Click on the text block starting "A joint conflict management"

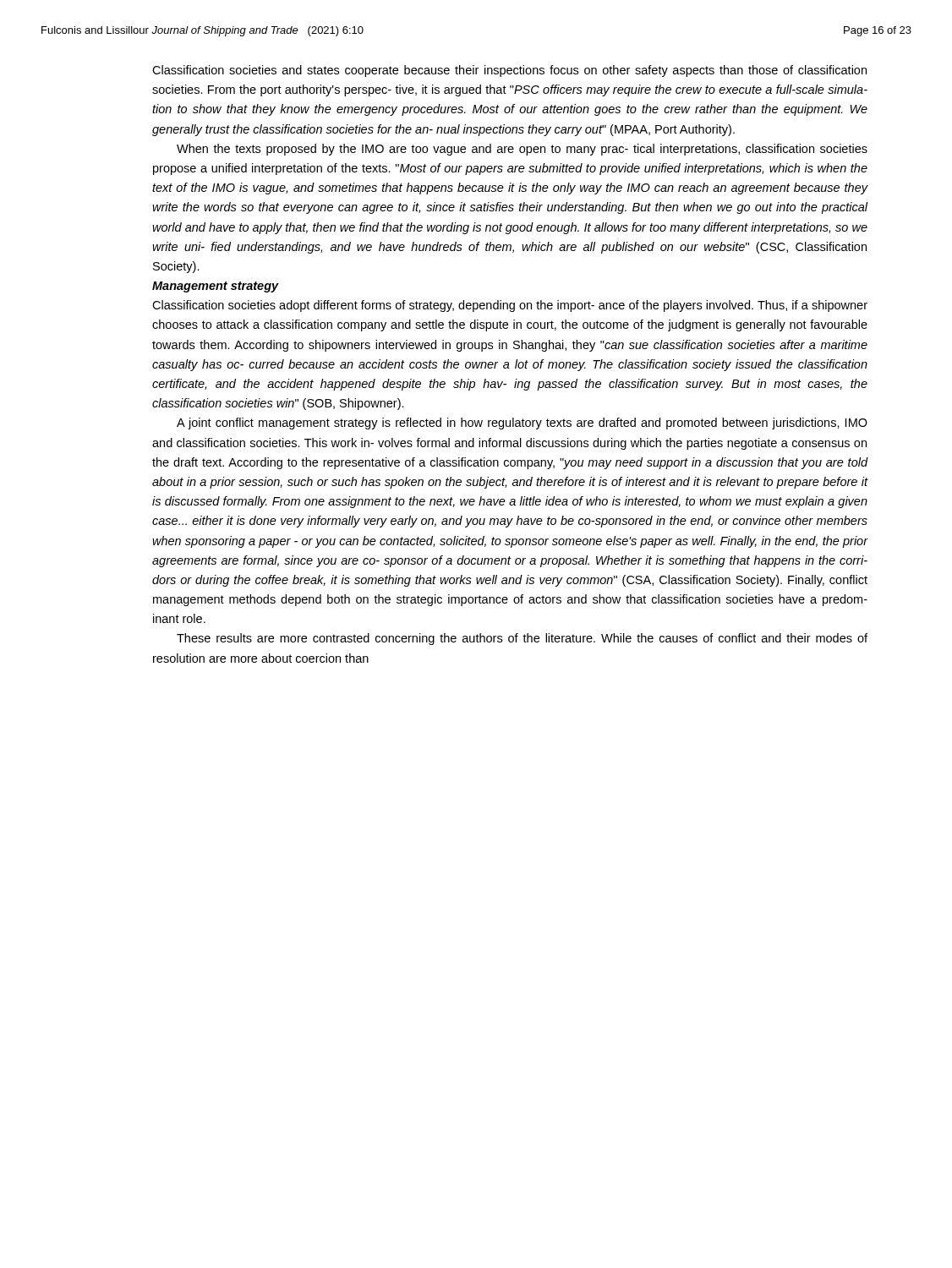[510, 521]
